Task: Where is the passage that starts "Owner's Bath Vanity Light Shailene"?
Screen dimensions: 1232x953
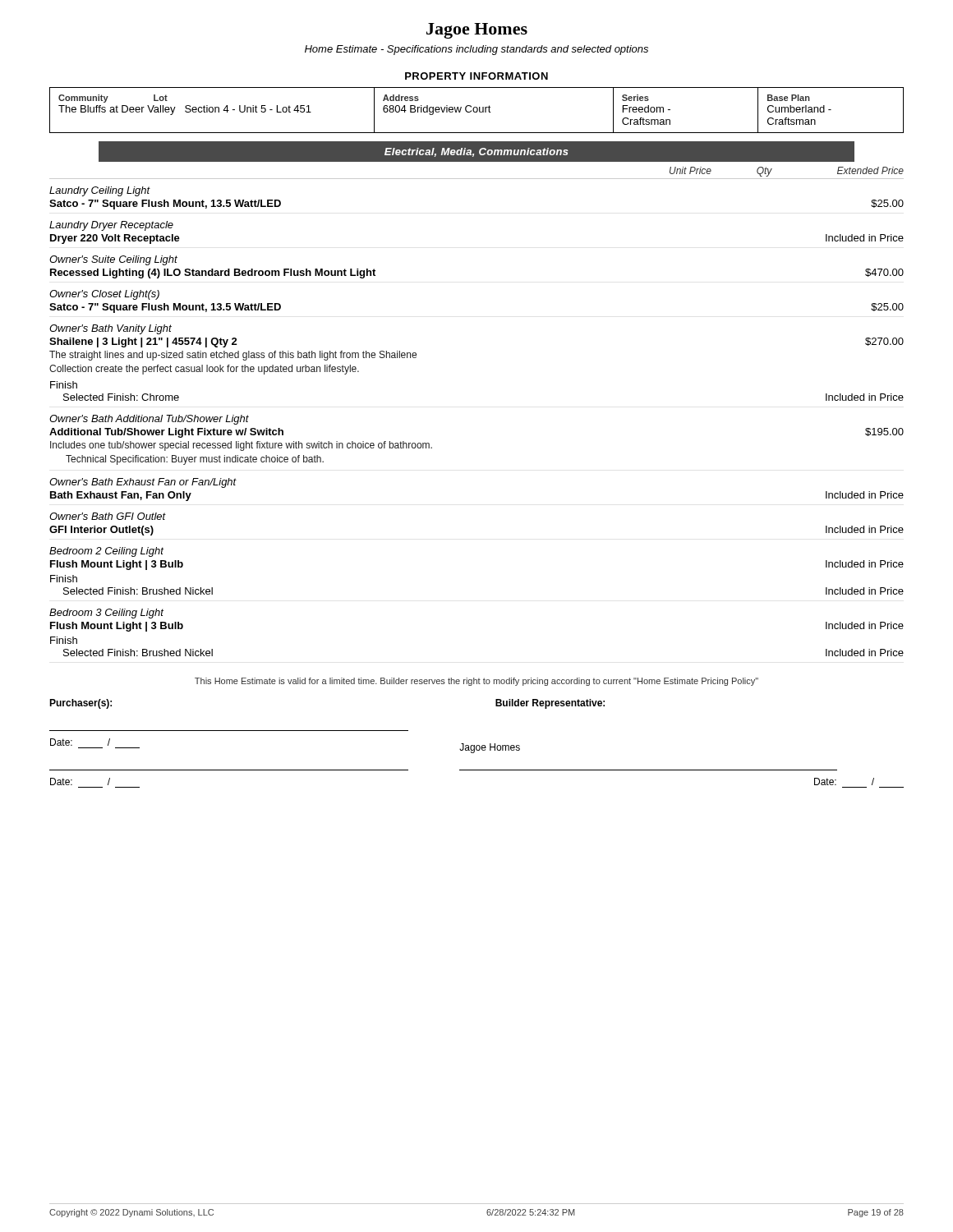Action: [110, 329]
